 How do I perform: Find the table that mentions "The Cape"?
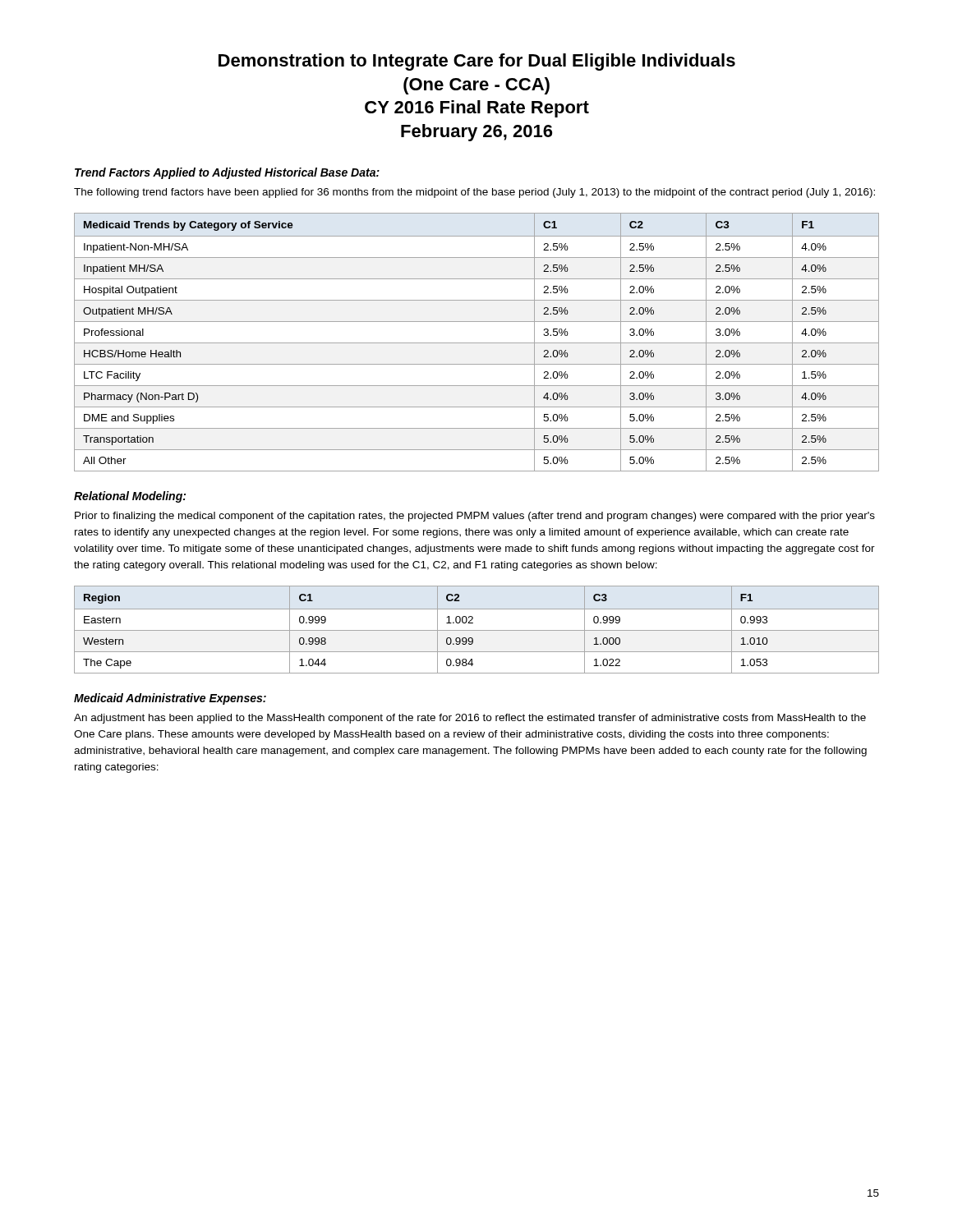click(476, 629)
